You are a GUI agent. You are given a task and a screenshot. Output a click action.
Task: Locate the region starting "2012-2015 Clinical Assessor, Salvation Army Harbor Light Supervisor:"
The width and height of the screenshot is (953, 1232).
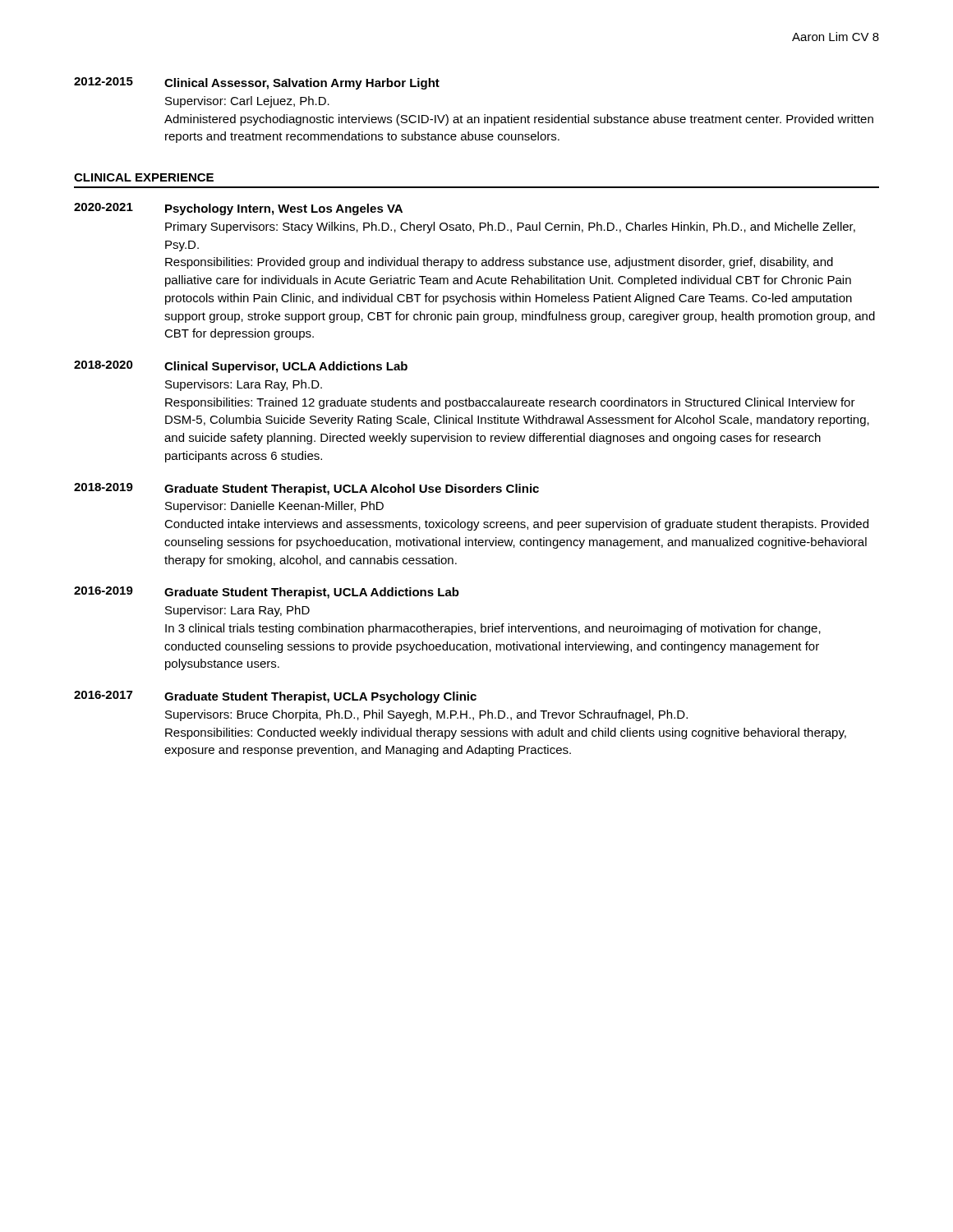click(x=476, y=110)
